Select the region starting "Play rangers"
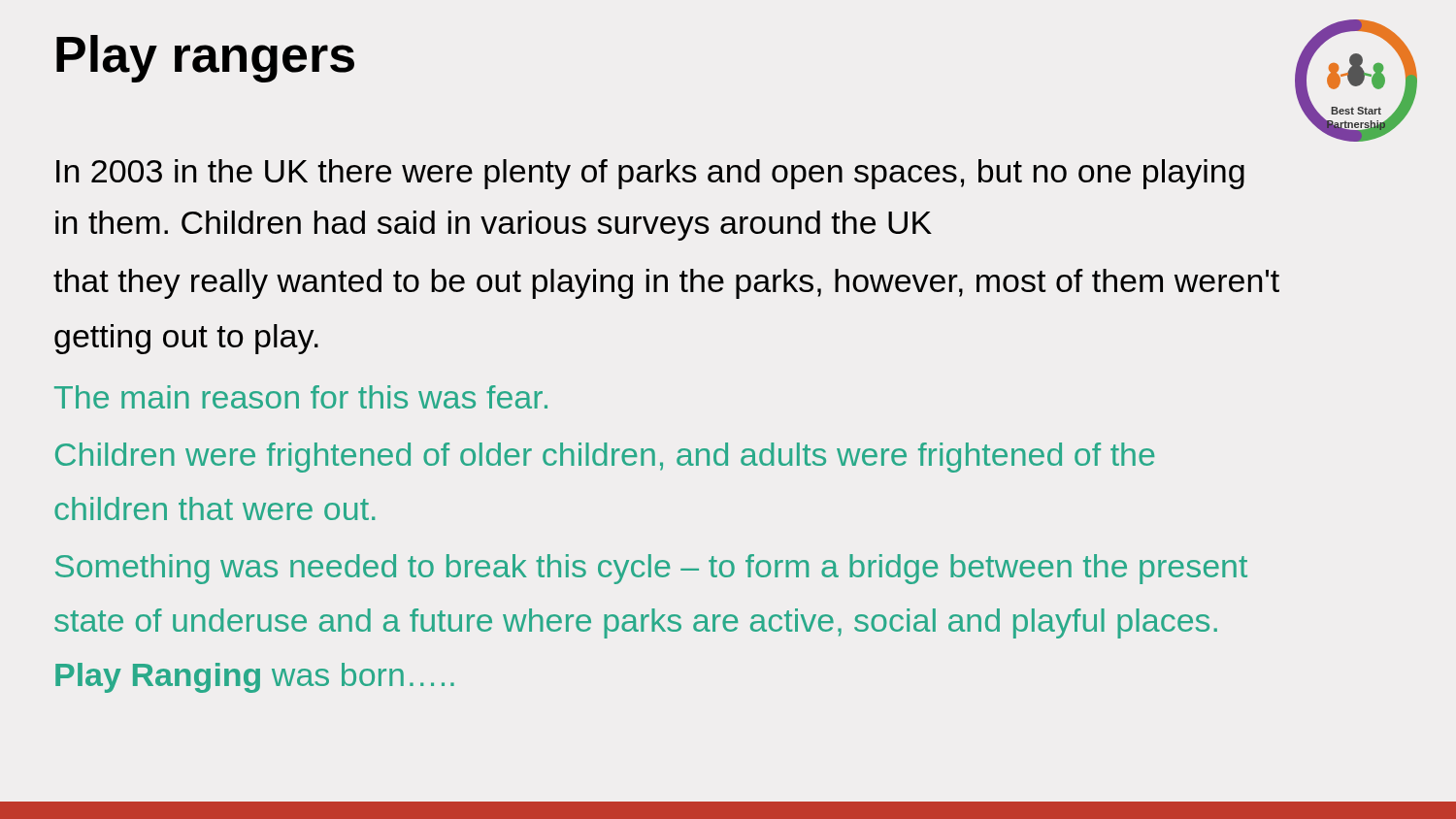This screenshot has width=1456, height=819. 205,55
